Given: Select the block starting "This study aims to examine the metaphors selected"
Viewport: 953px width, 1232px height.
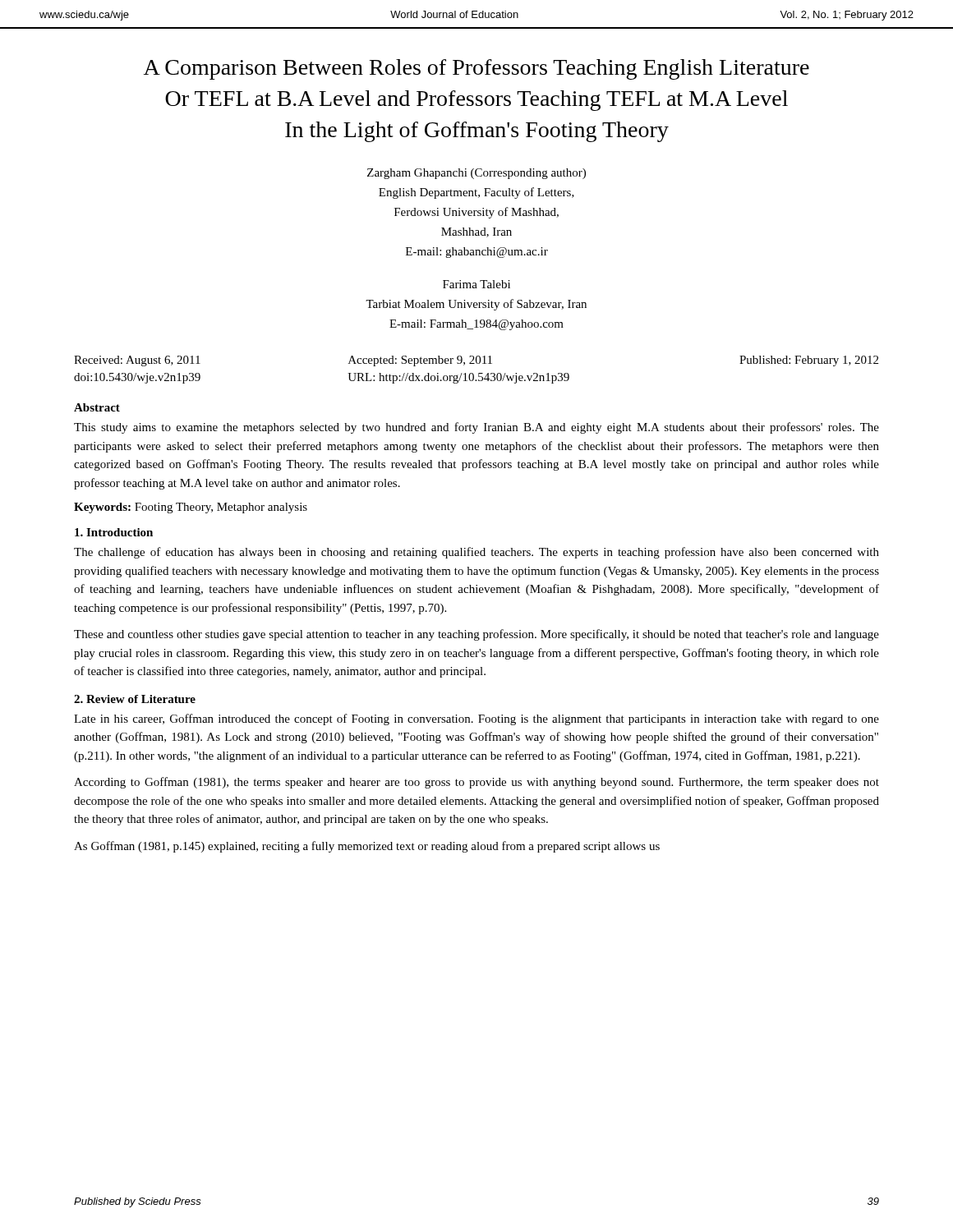Looking at the screenshot, I should click(x=476, y=455).
